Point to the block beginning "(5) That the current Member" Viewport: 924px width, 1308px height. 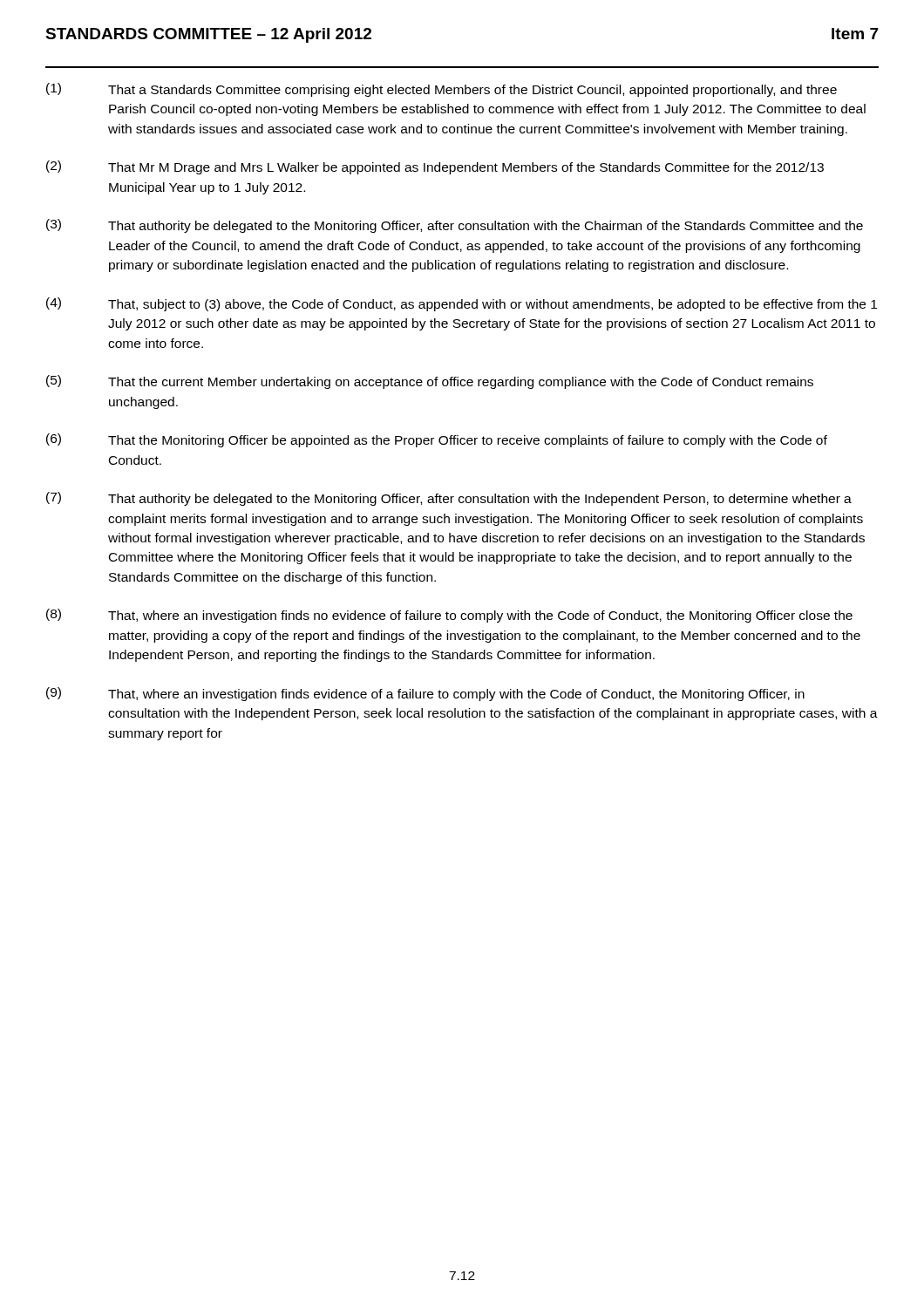(x=462, y=392)
